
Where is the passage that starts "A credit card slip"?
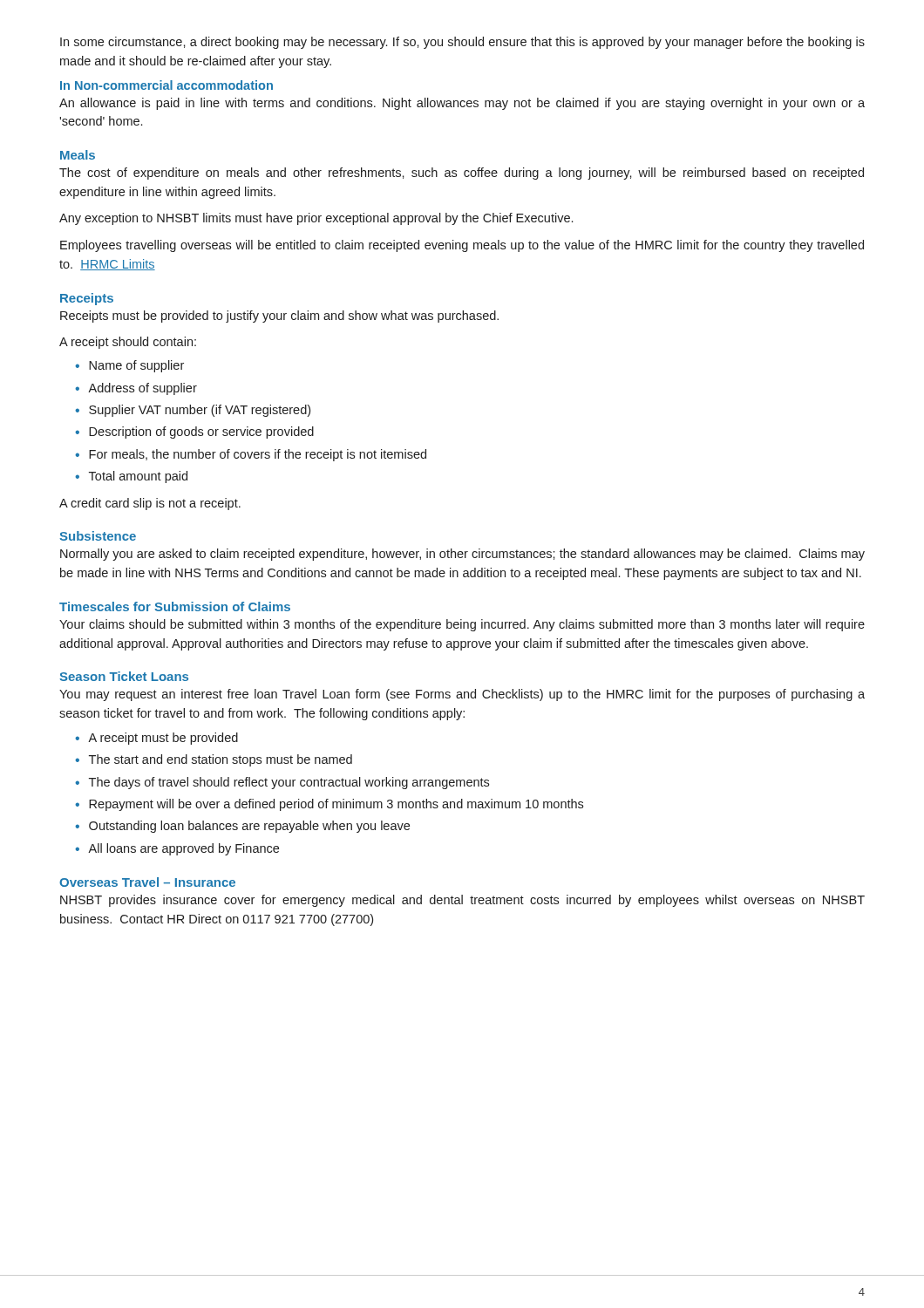click(150, 503)
